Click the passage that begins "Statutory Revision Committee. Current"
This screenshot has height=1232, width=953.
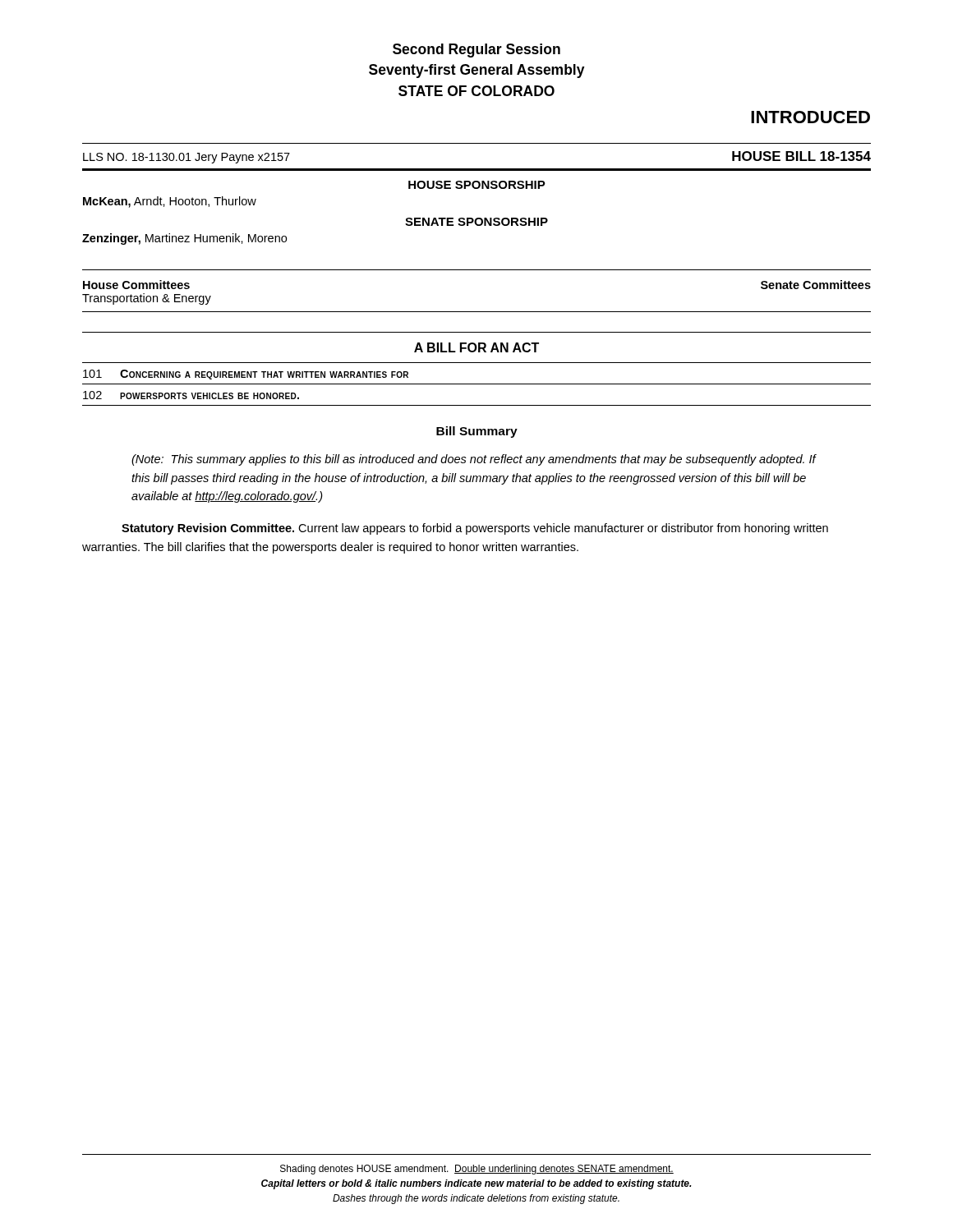[x=455, y=537]
